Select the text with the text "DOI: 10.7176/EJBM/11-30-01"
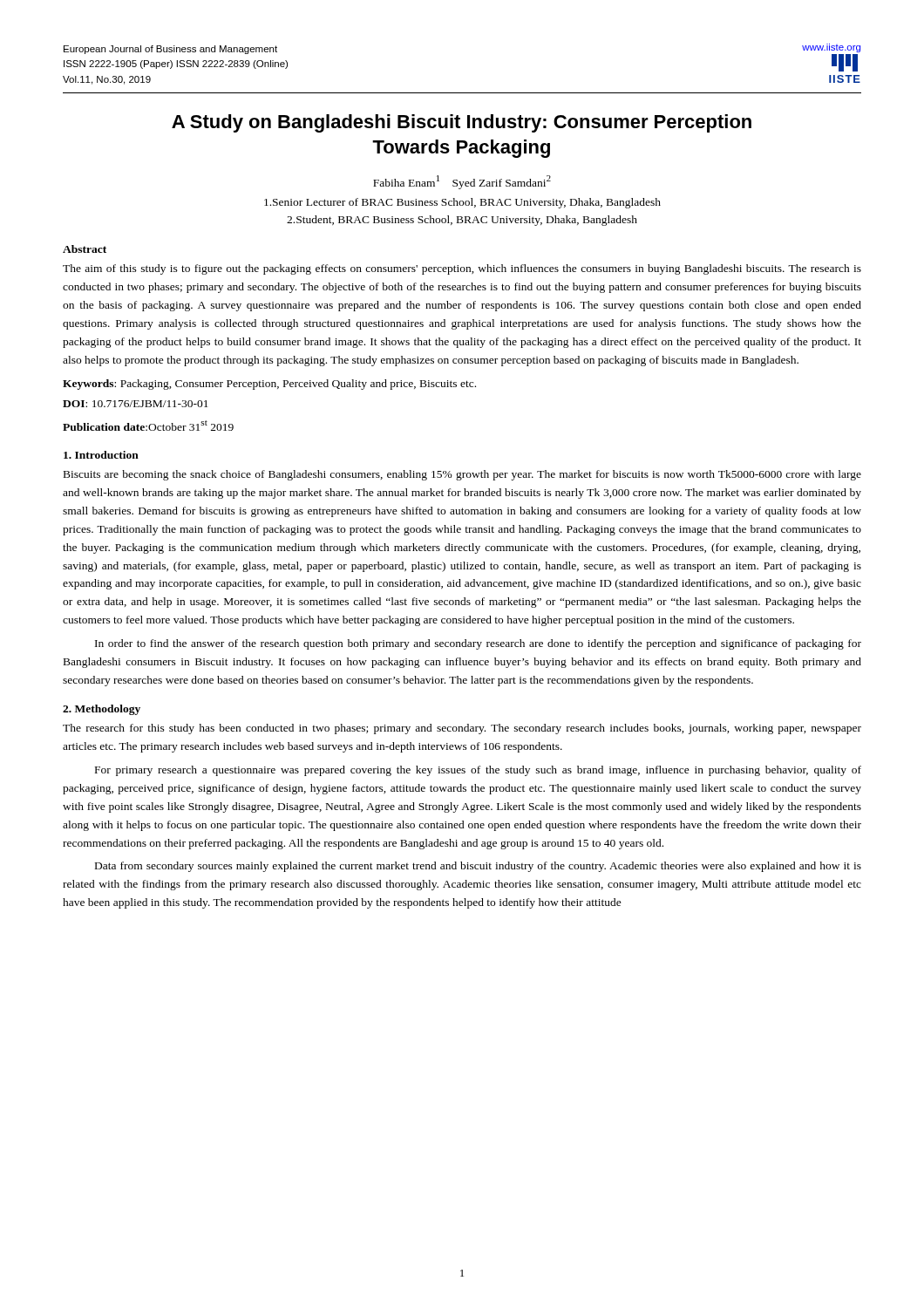Viewport: 924px width, 1308px height. (136, 403)
